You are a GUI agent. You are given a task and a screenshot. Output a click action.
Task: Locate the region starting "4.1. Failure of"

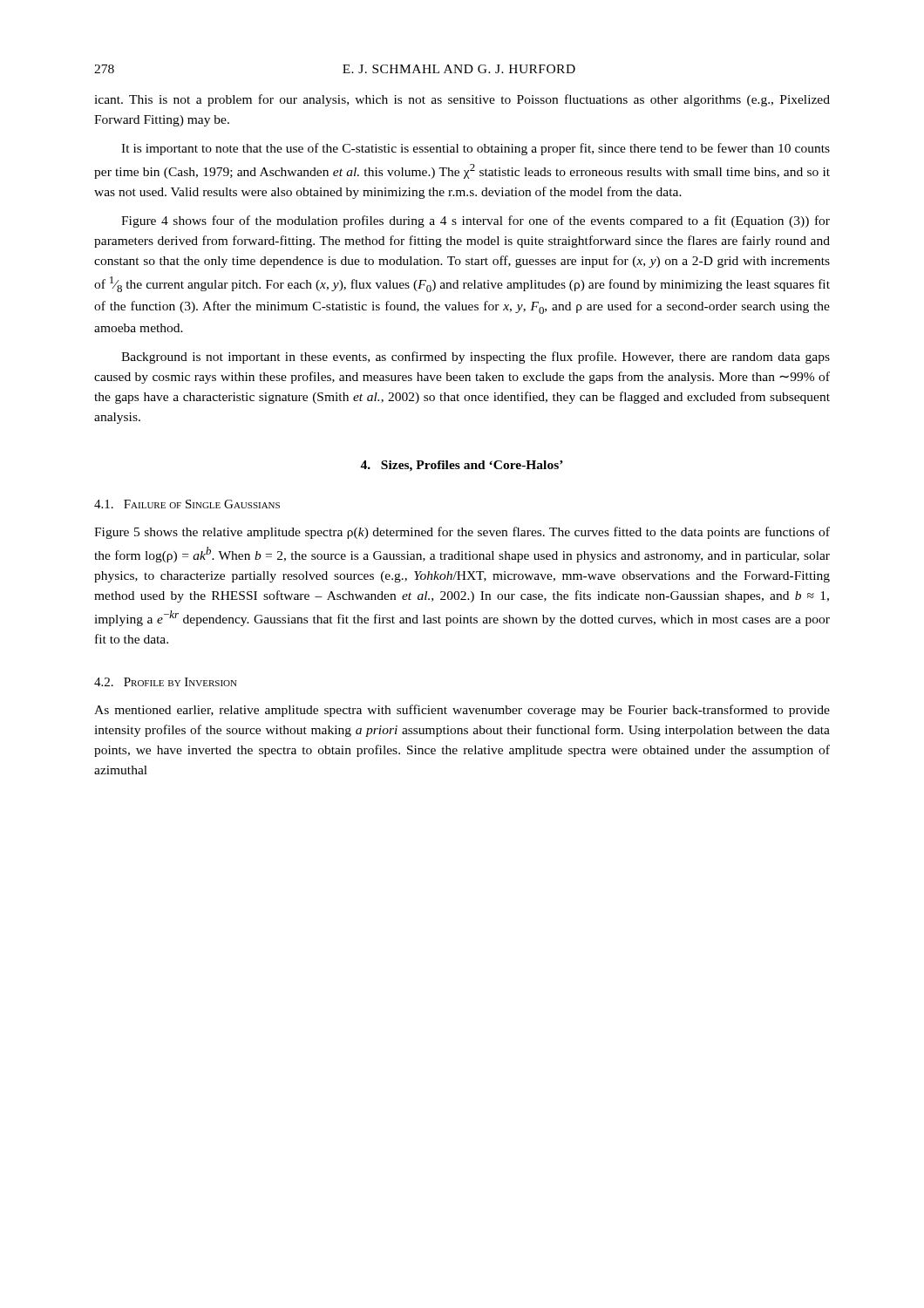click(187, 504)
